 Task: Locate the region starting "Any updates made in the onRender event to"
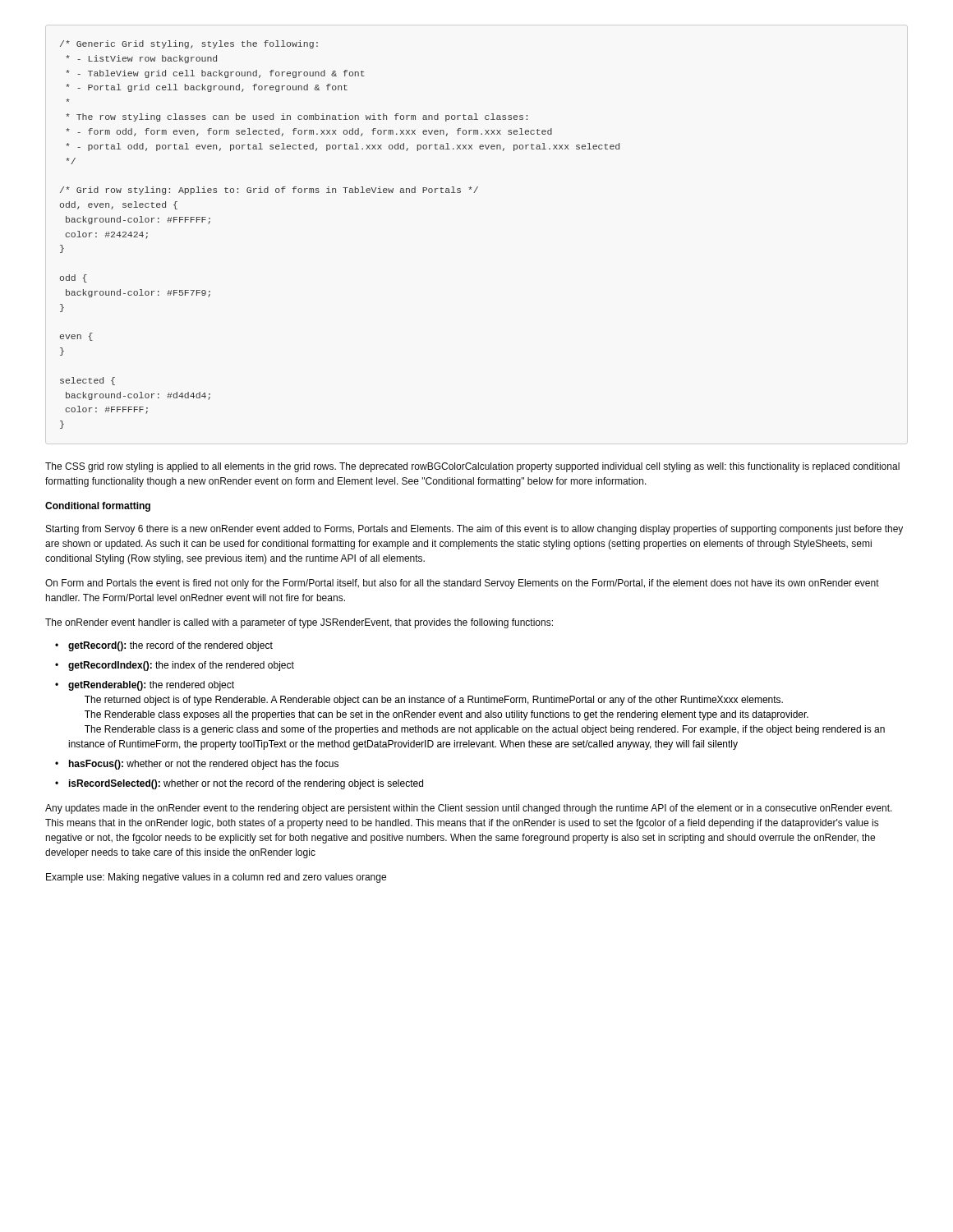[476, 830]
